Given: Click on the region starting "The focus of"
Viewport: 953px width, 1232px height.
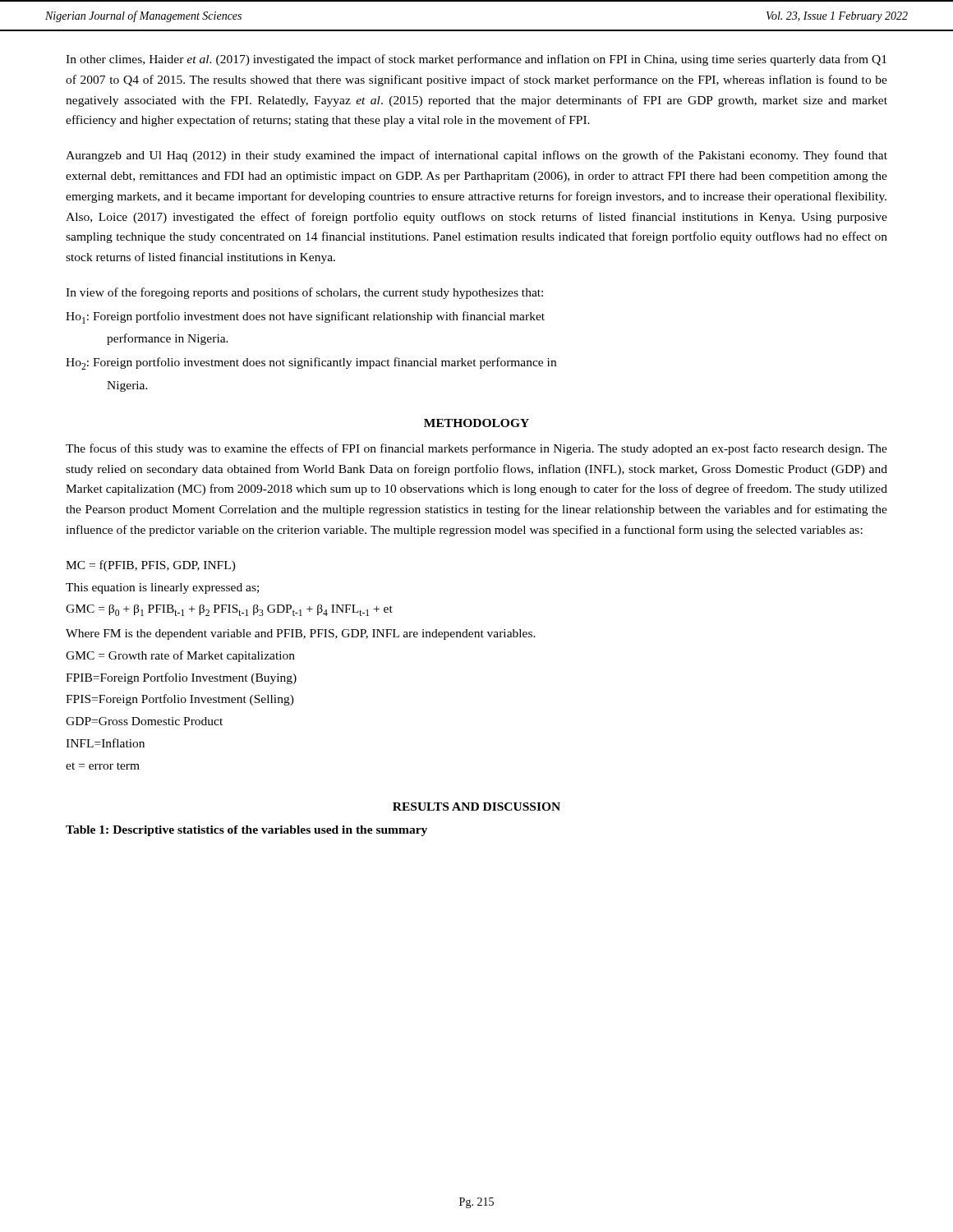Looking at the screenshot, I should click(476, 489).
